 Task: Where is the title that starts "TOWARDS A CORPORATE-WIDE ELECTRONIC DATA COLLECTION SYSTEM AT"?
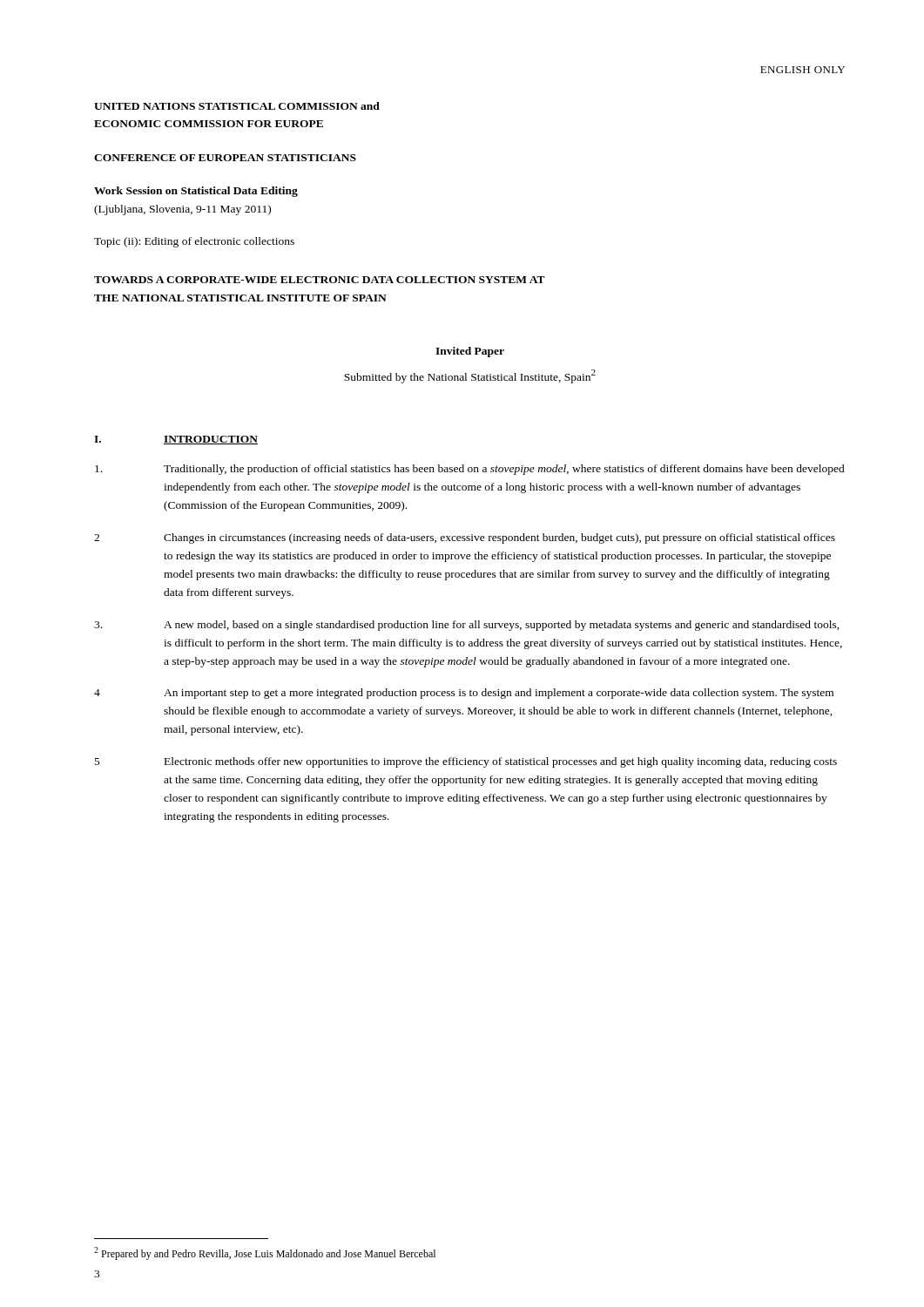[x=319, y=288]
